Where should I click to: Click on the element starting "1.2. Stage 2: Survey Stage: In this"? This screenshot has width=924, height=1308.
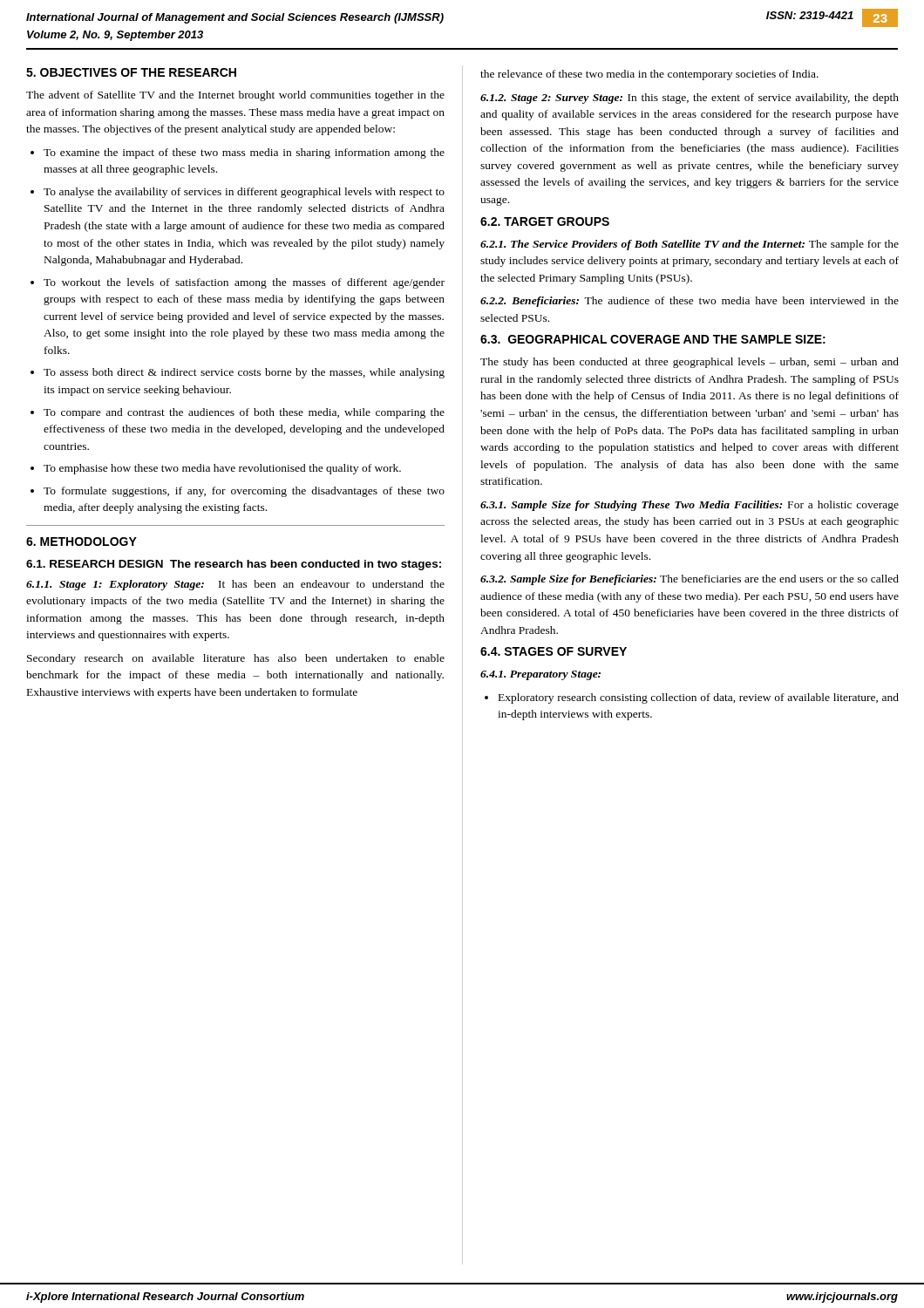pyautogui.click(x=689, y=148)
